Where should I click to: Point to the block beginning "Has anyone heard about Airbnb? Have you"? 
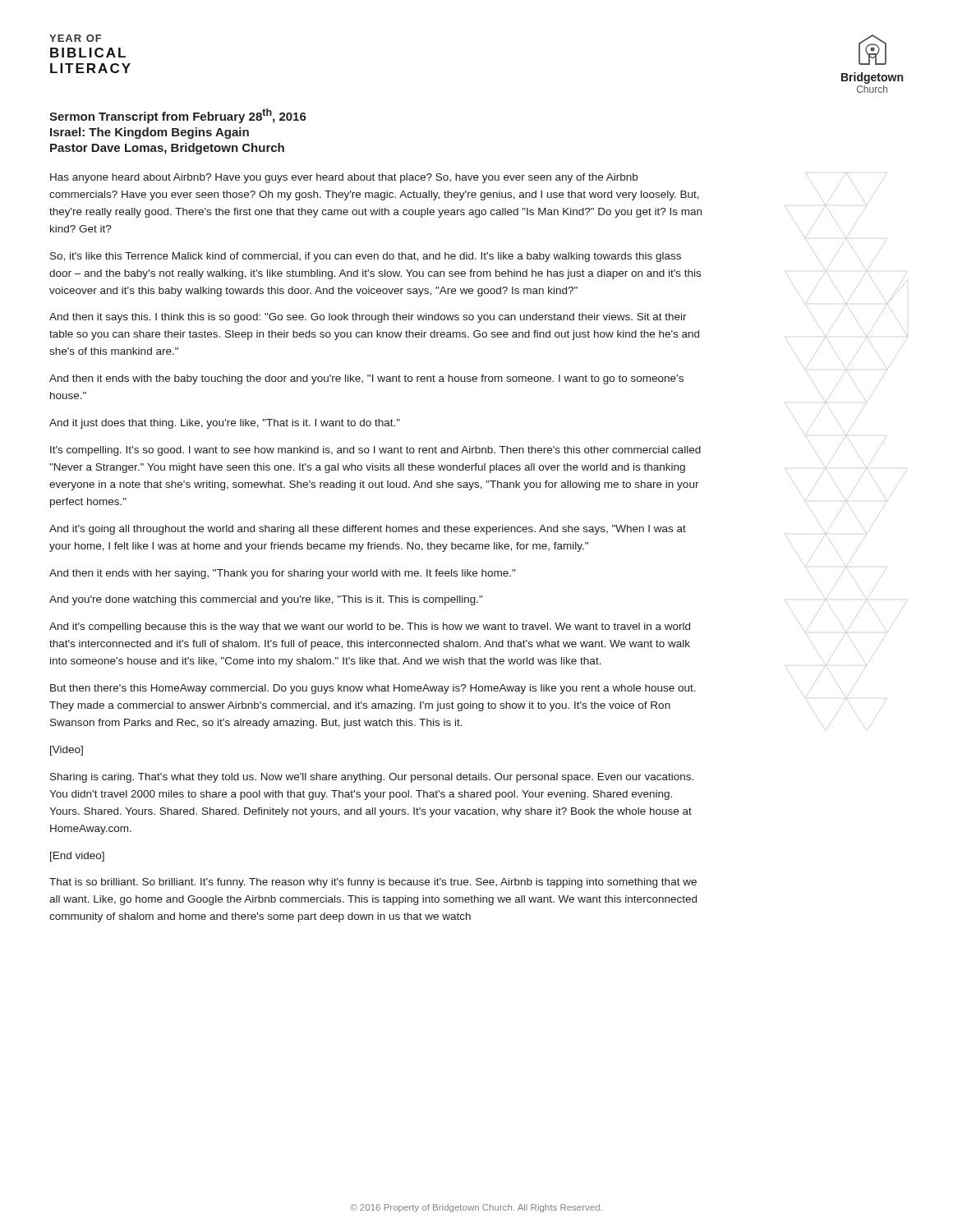click(x=378, y=204)
